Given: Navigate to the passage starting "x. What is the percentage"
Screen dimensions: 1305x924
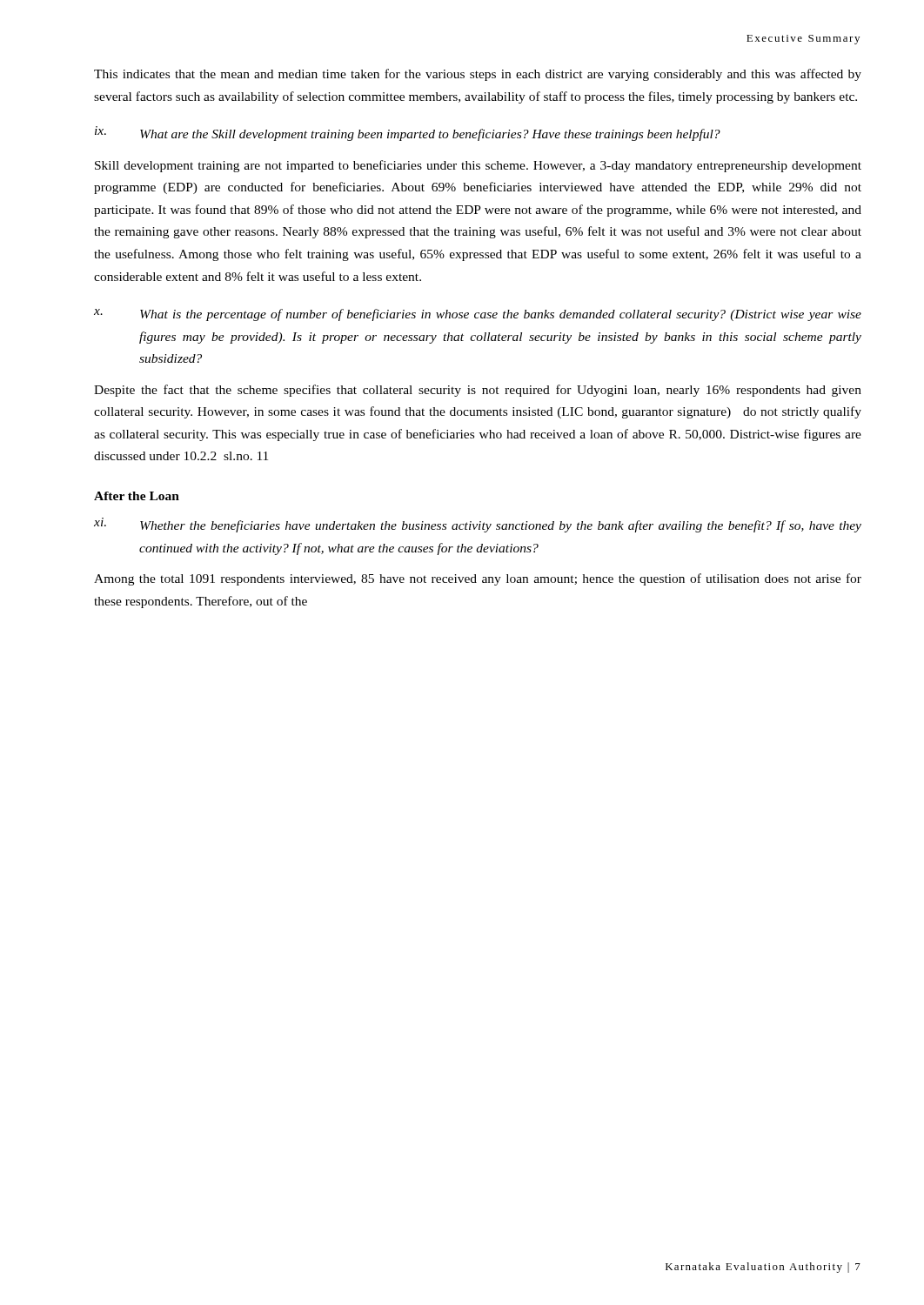Looking at the screenshot, I should pyautogui.click(x=478, y=336).
